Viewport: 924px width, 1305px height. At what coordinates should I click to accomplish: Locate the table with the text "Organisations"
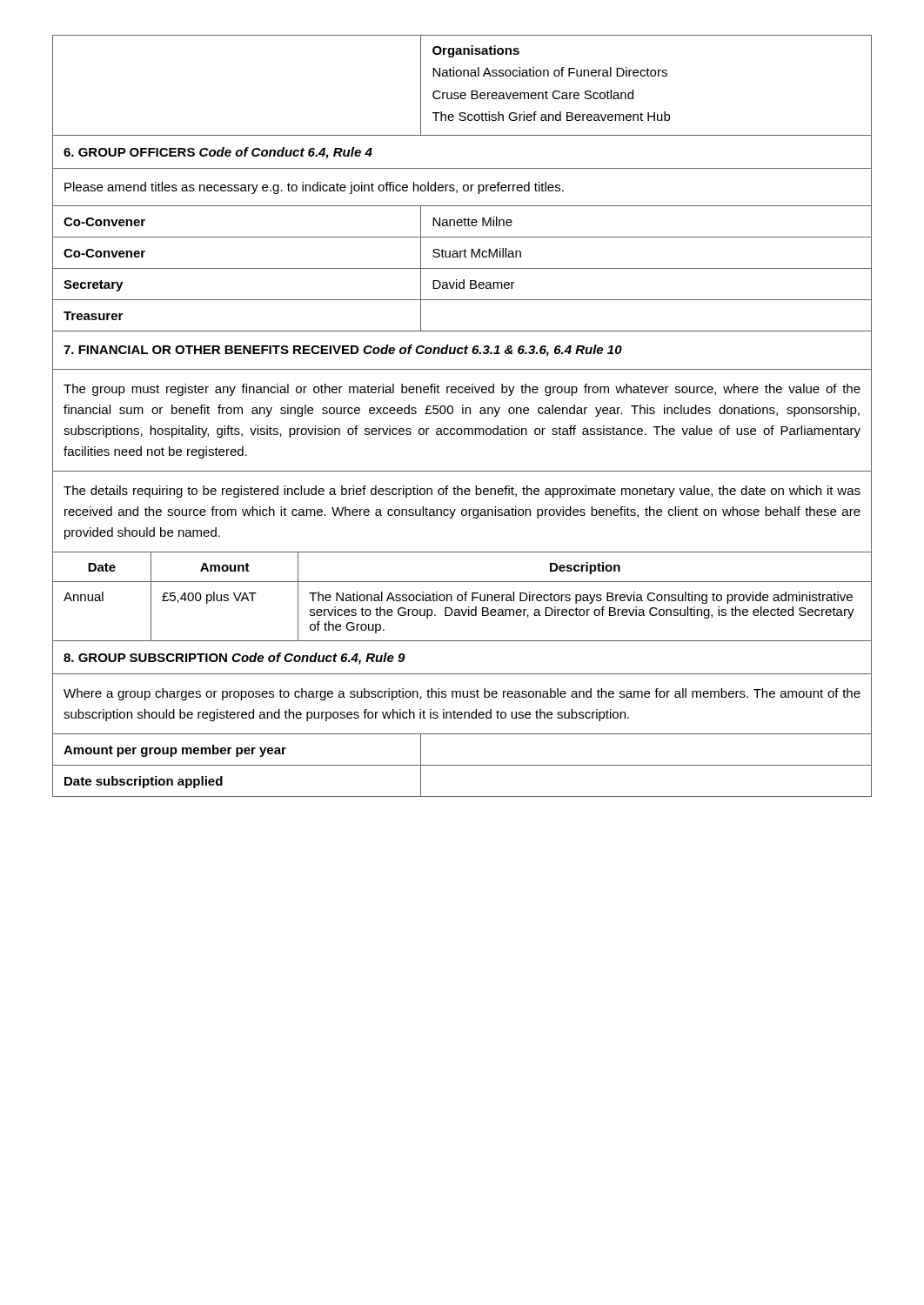tap(462, 85)
